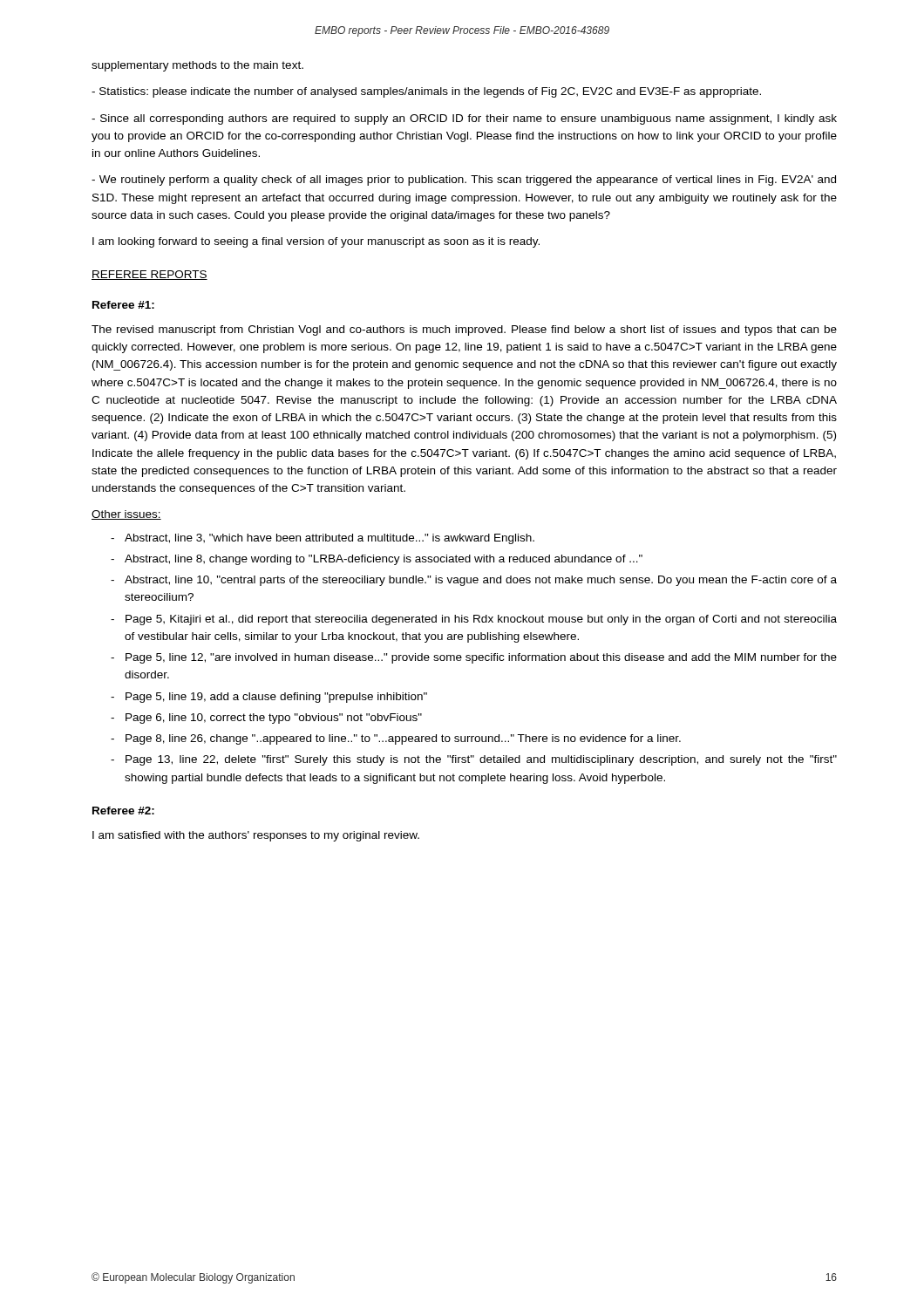Locate the element starting "Statistics: please indicate the number of analysed samples/animals"
This screenshot has height=1308, width=924.
464,92
